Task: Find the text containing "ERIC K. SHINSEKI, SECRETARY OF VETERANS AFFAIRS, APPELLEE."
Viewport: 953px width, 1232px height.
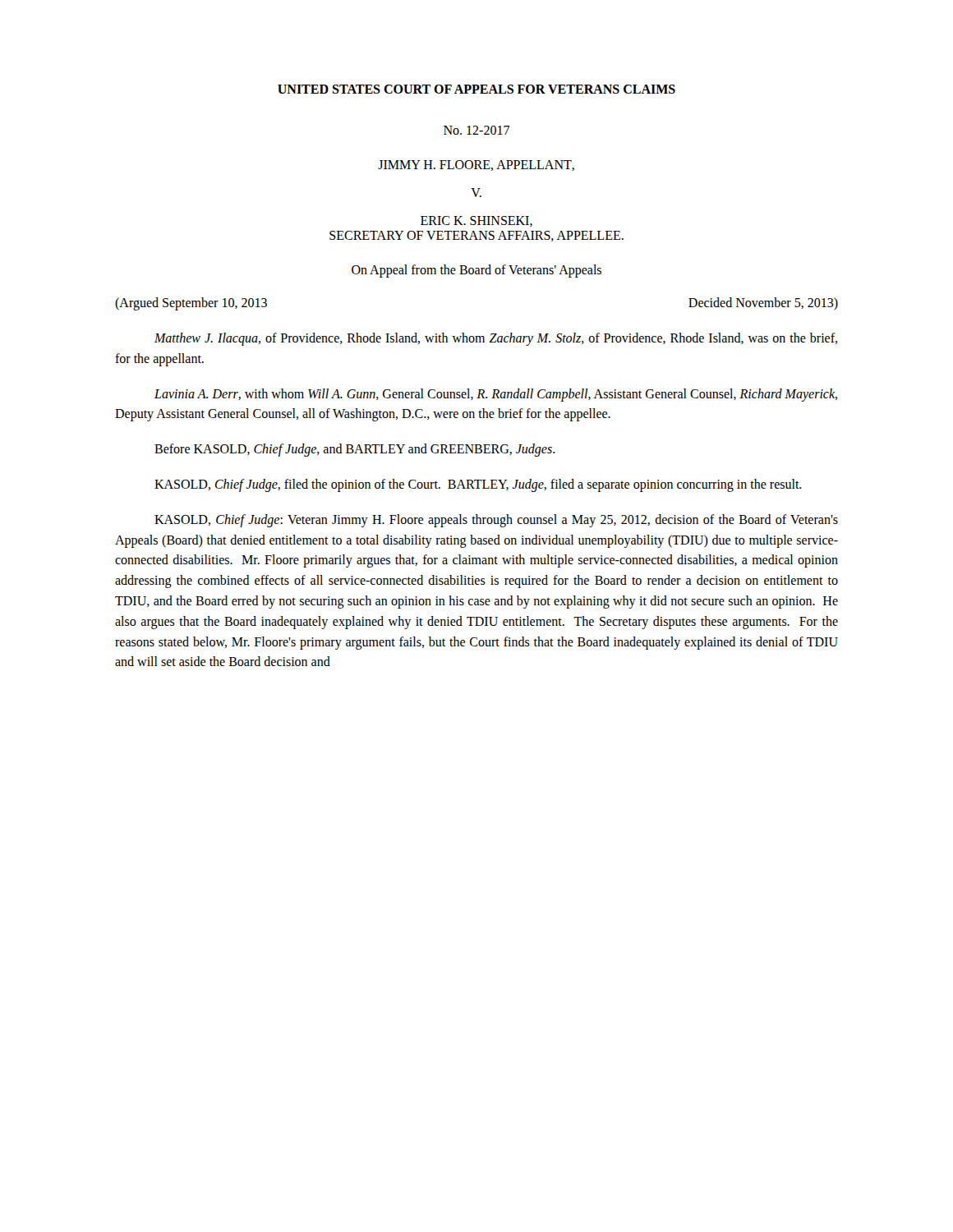Action: point(476,228)
